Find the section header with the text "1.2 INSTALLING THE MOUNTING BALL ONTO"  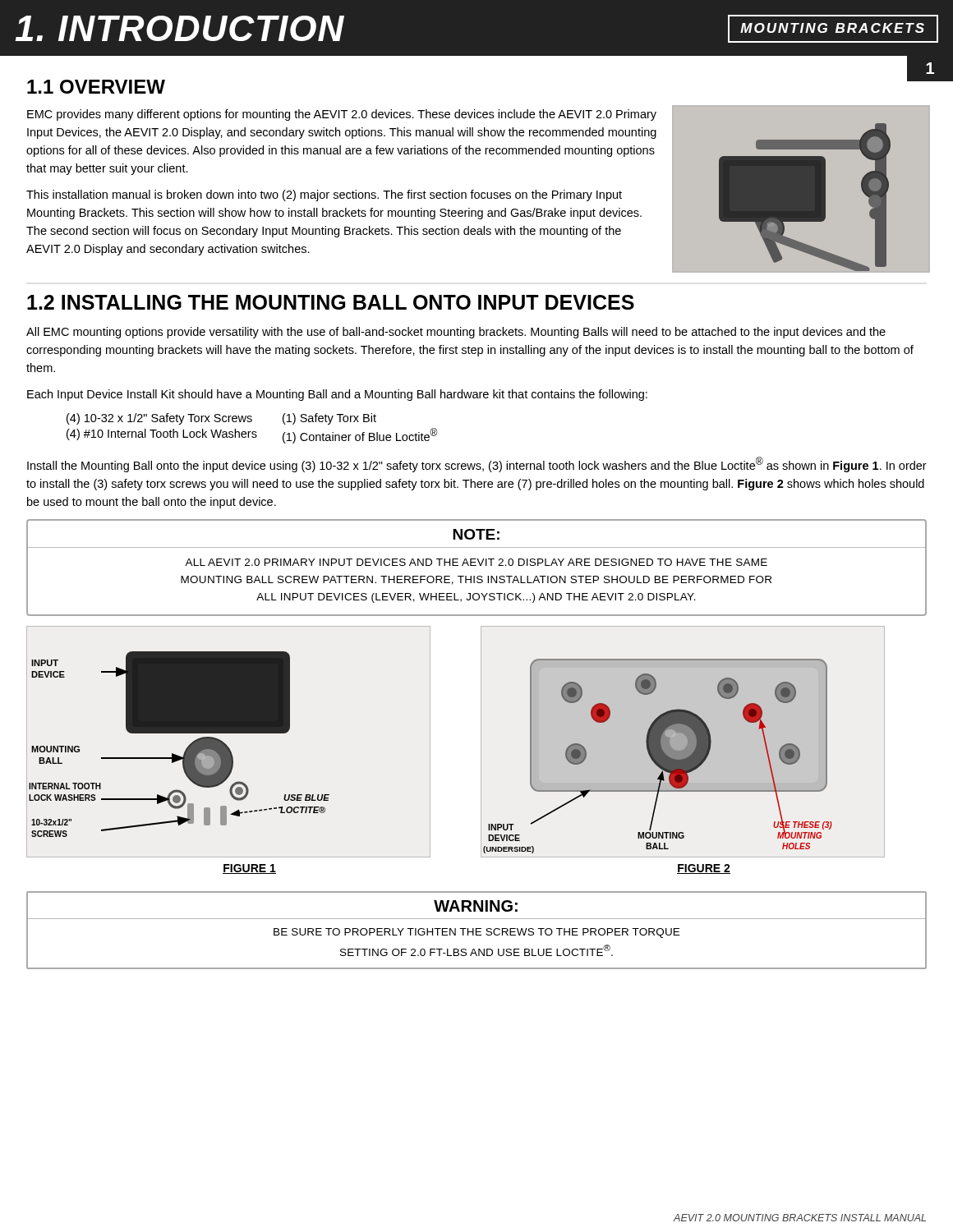330,302
